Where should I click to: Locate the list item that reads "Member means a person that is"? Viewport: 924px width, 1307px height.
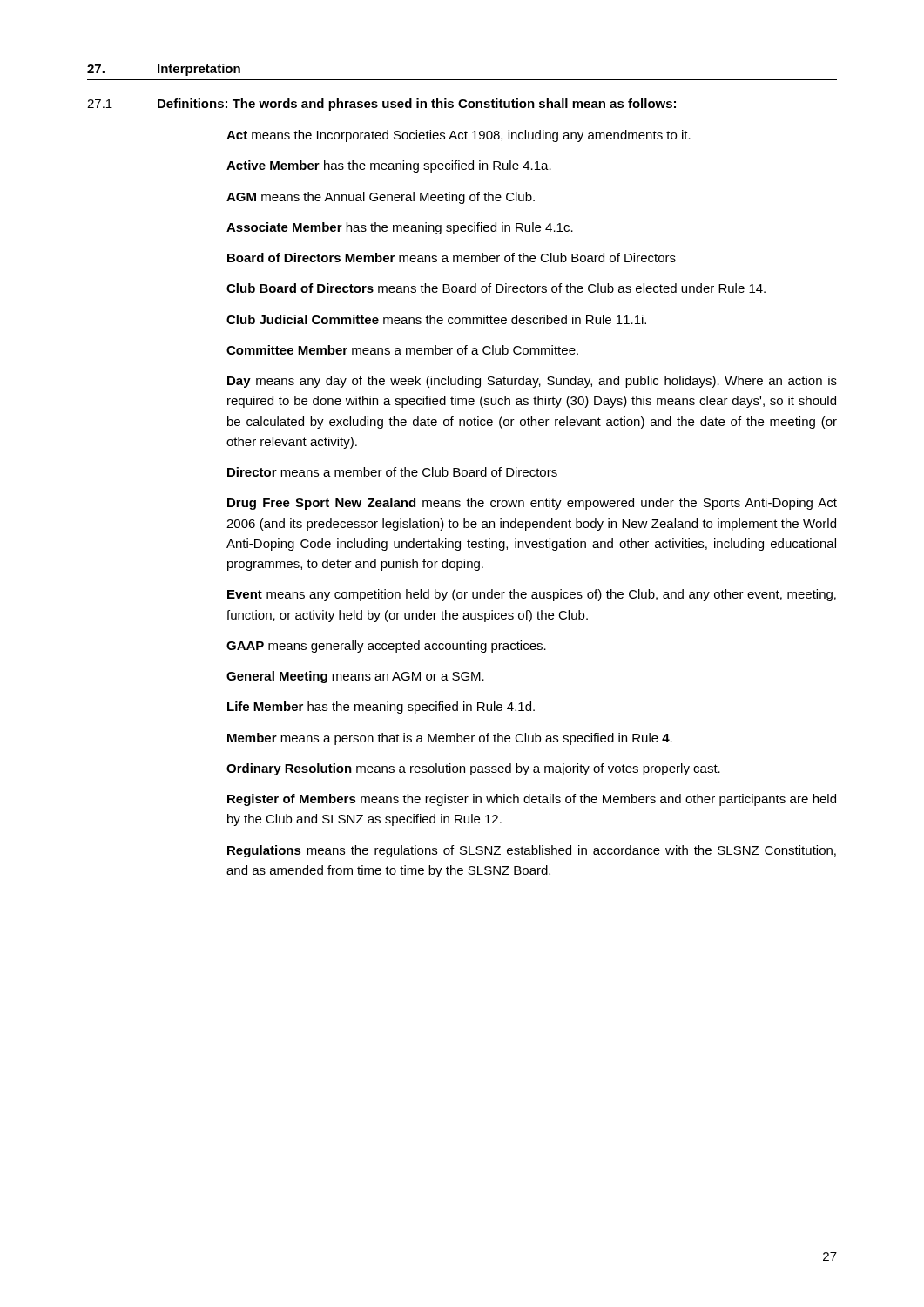[x=450, y=737]
